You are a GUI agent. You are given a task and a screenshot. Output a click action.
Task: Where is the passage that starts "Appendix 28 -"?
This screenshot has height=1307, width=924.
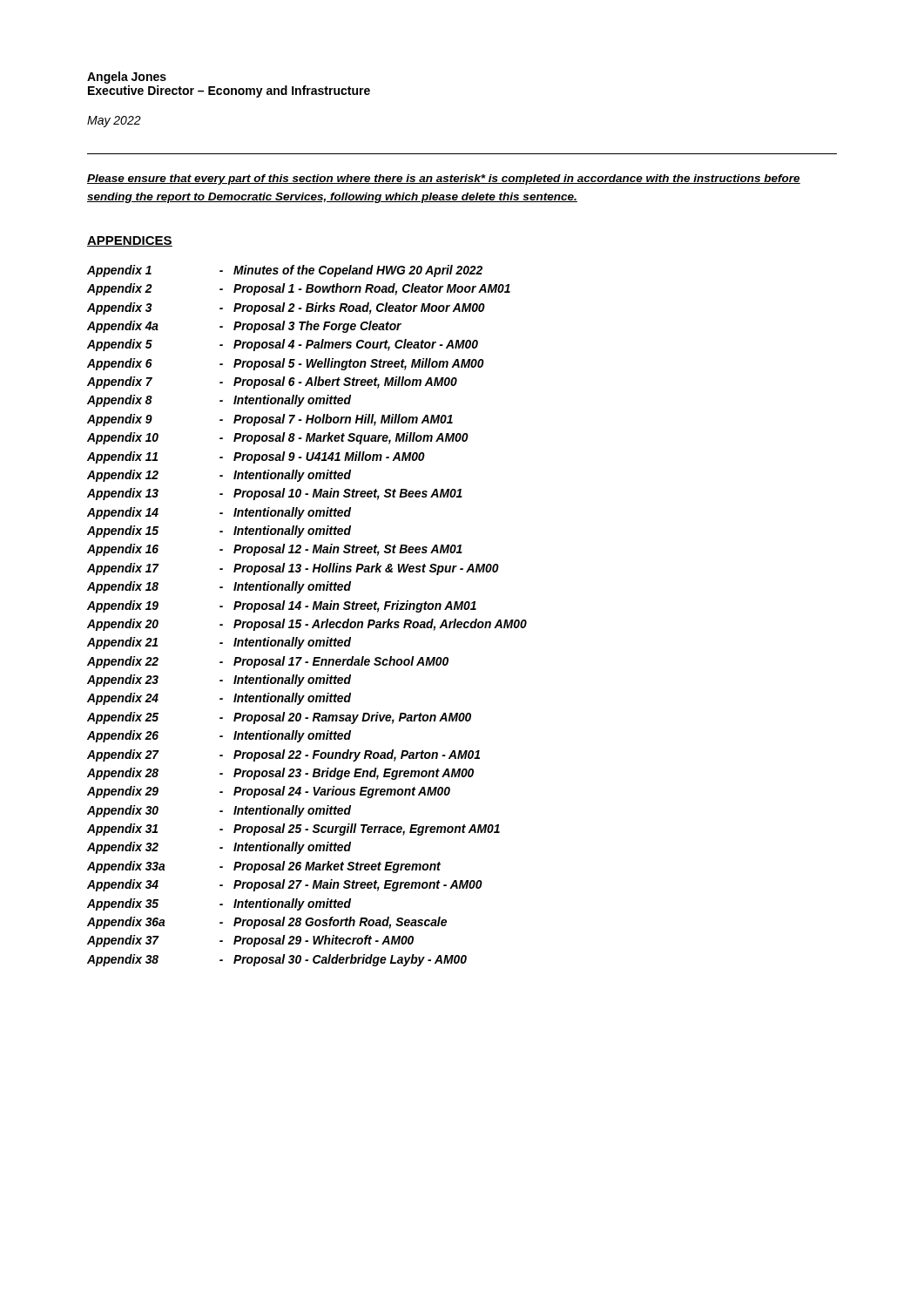coord(462,773)
